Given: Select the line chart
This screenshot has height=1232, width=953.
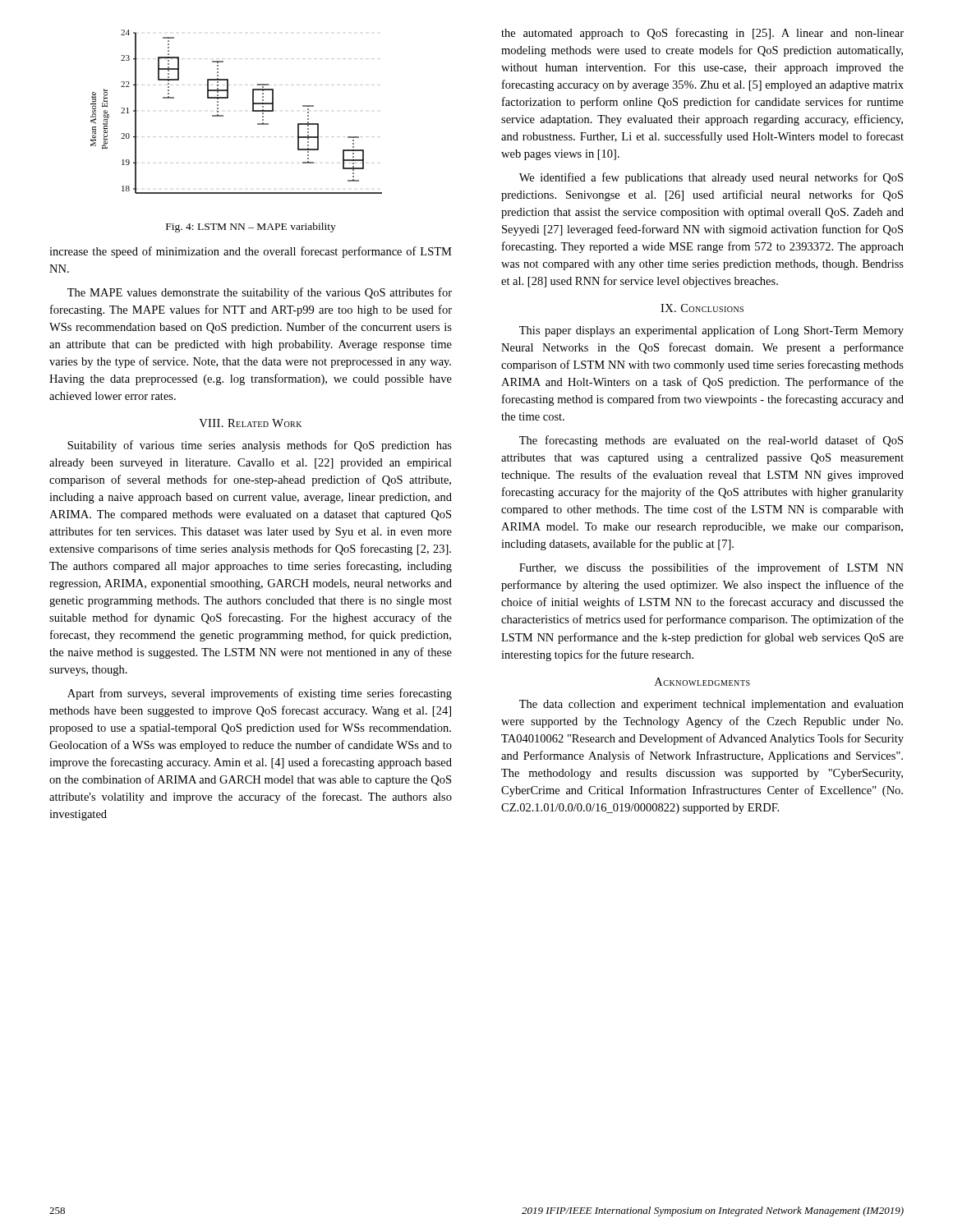Looking at the screenshot, I should (x=251, y=121).
